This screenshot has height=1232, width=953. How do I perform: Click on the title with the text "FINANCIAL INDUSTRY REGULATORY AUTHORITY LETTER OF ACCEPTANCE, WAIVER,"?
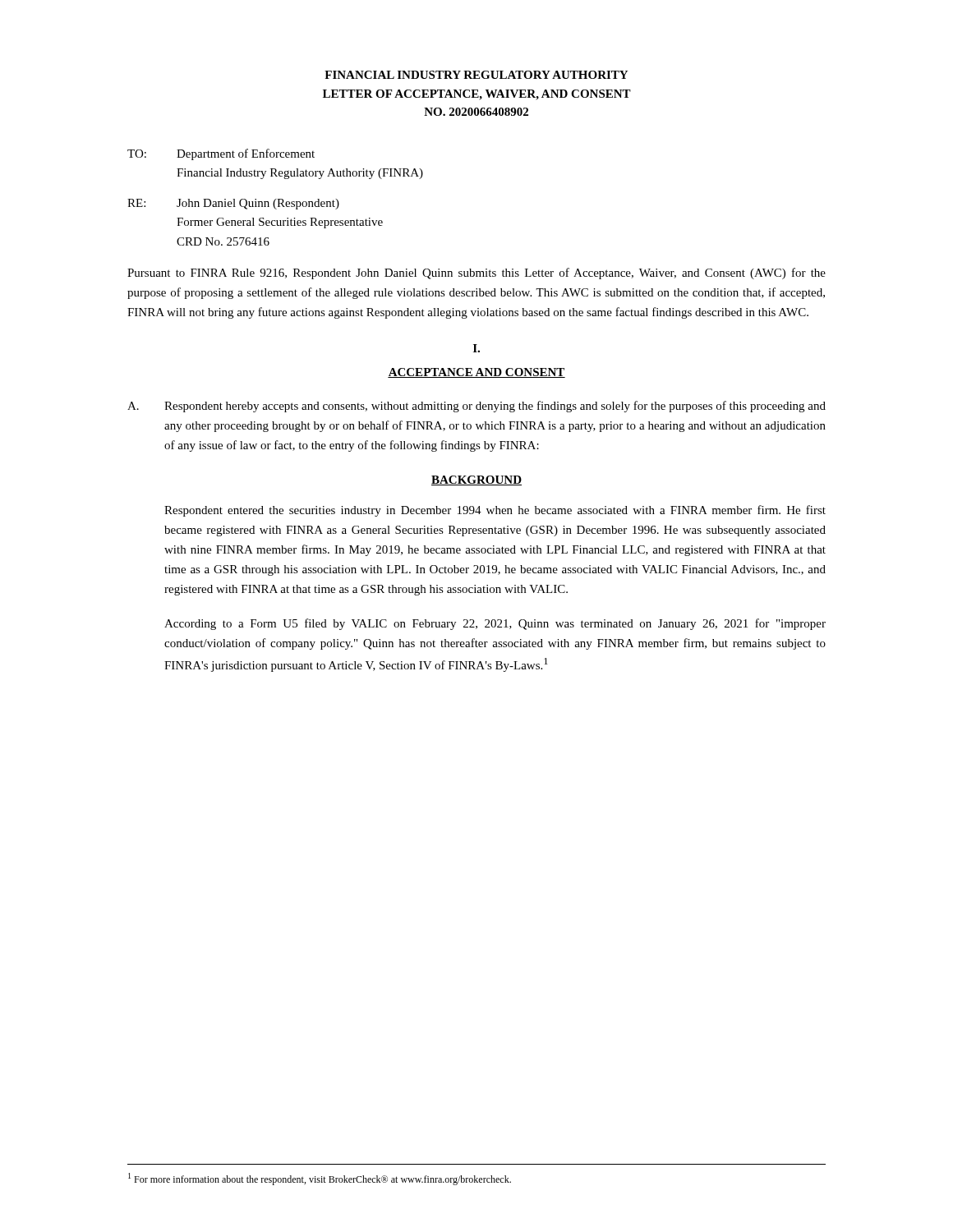click(476, 93)
